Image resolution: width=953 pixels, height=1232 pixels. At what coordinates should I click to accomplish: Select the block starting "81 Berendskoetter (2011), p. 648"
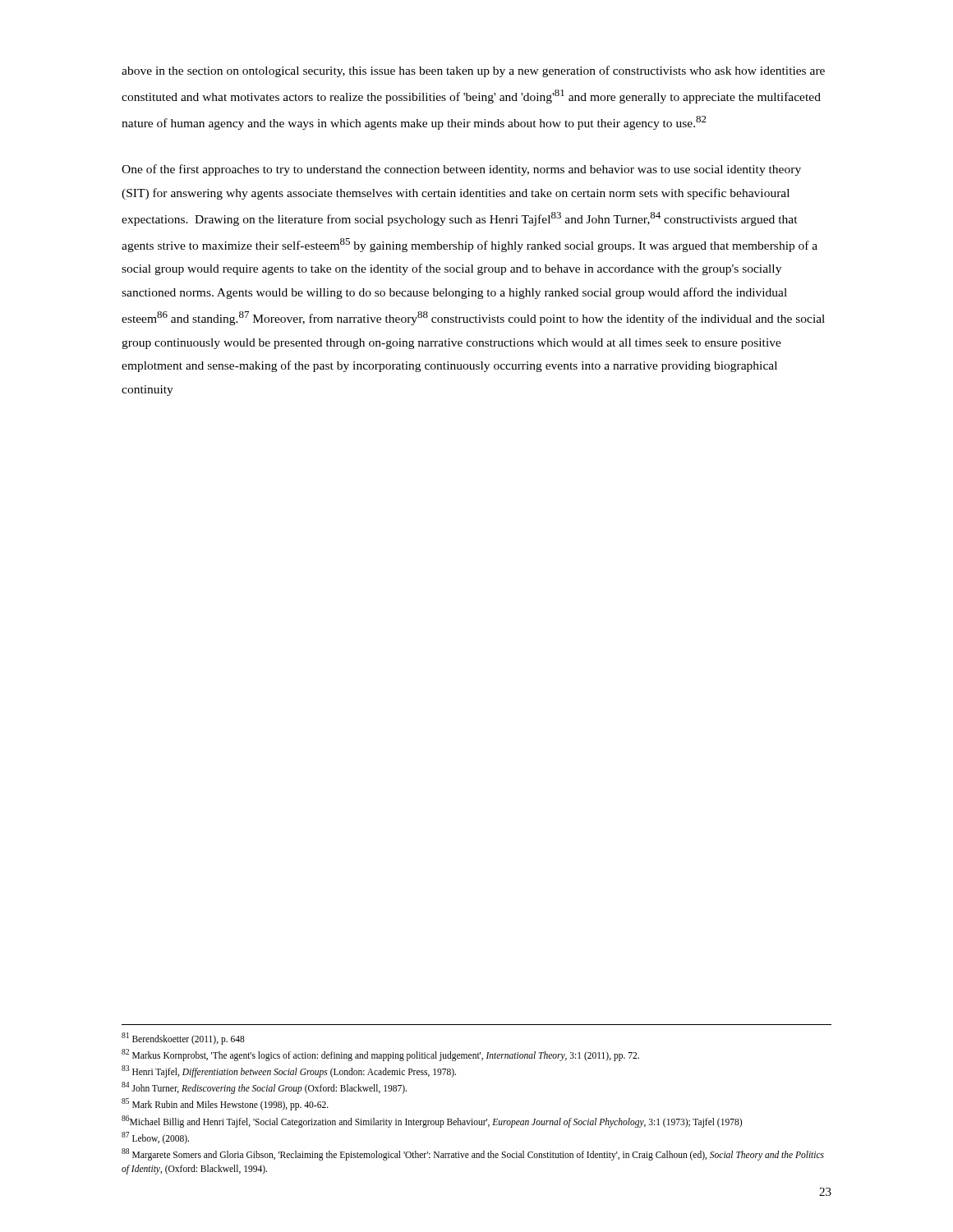183,1037
